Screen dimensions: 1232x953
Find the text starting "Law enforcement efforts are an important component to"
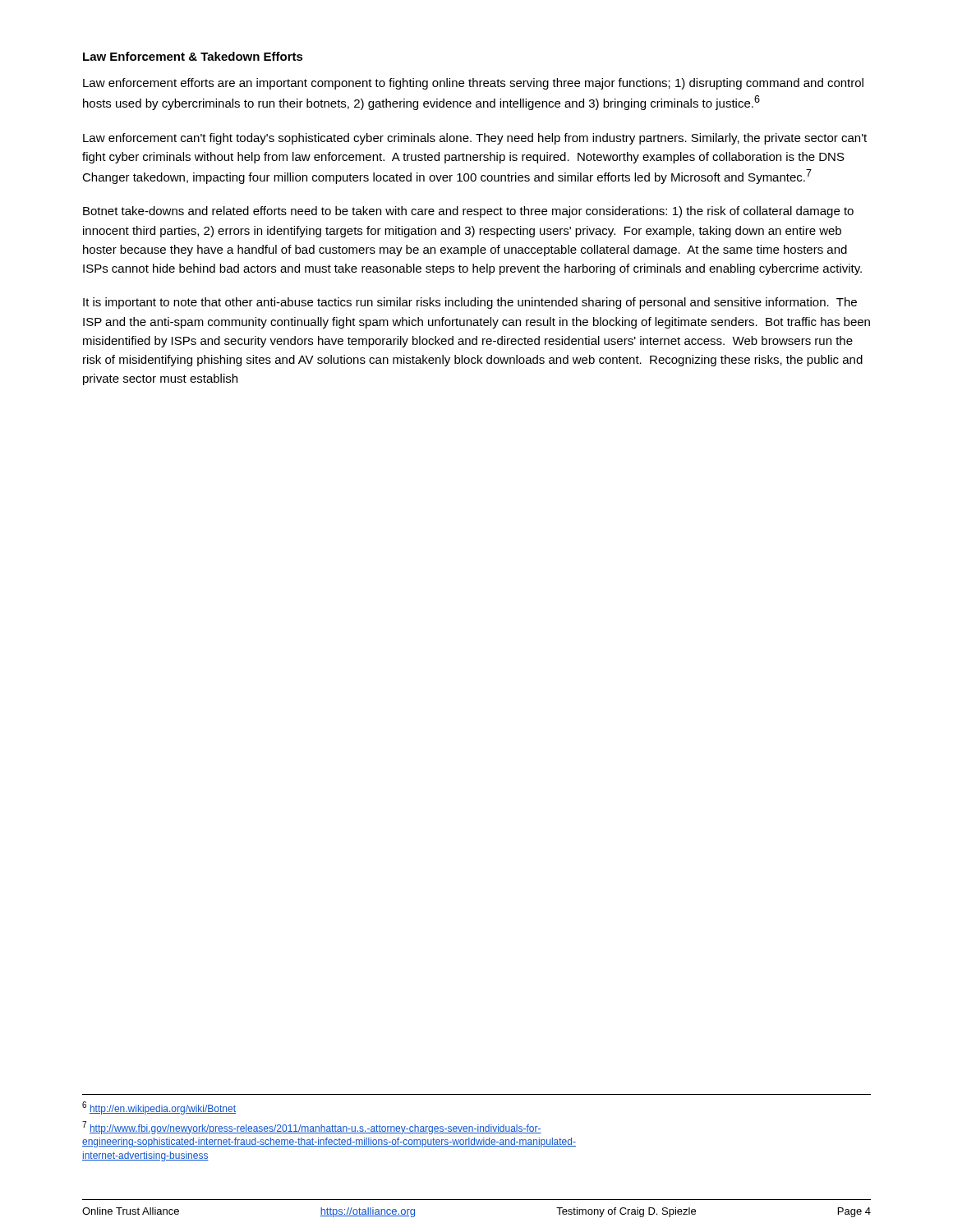pyautogui.click(x=473, y=93)
